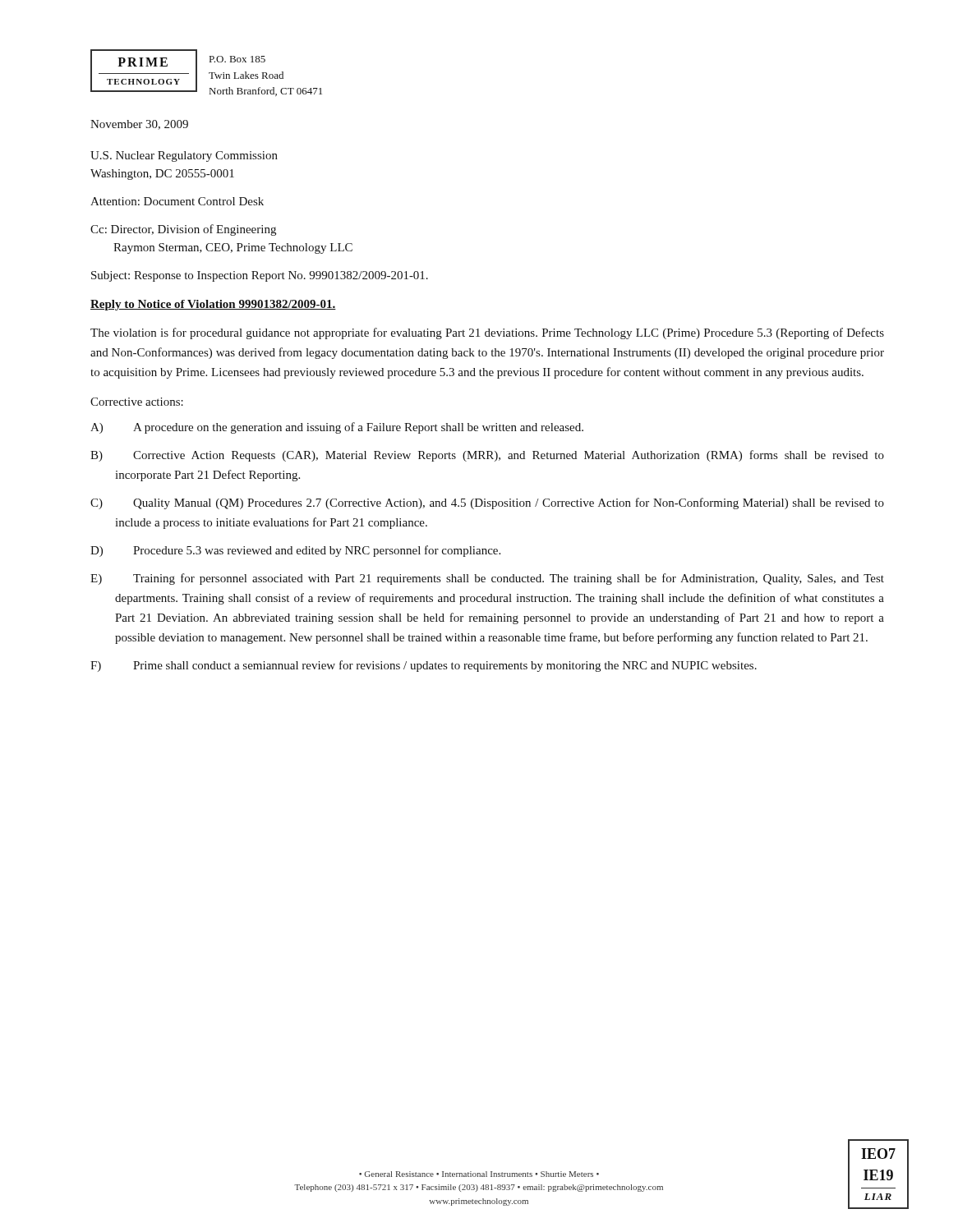Click on the logo
Screen dimensions: 1232x958
tap(487, 74)
